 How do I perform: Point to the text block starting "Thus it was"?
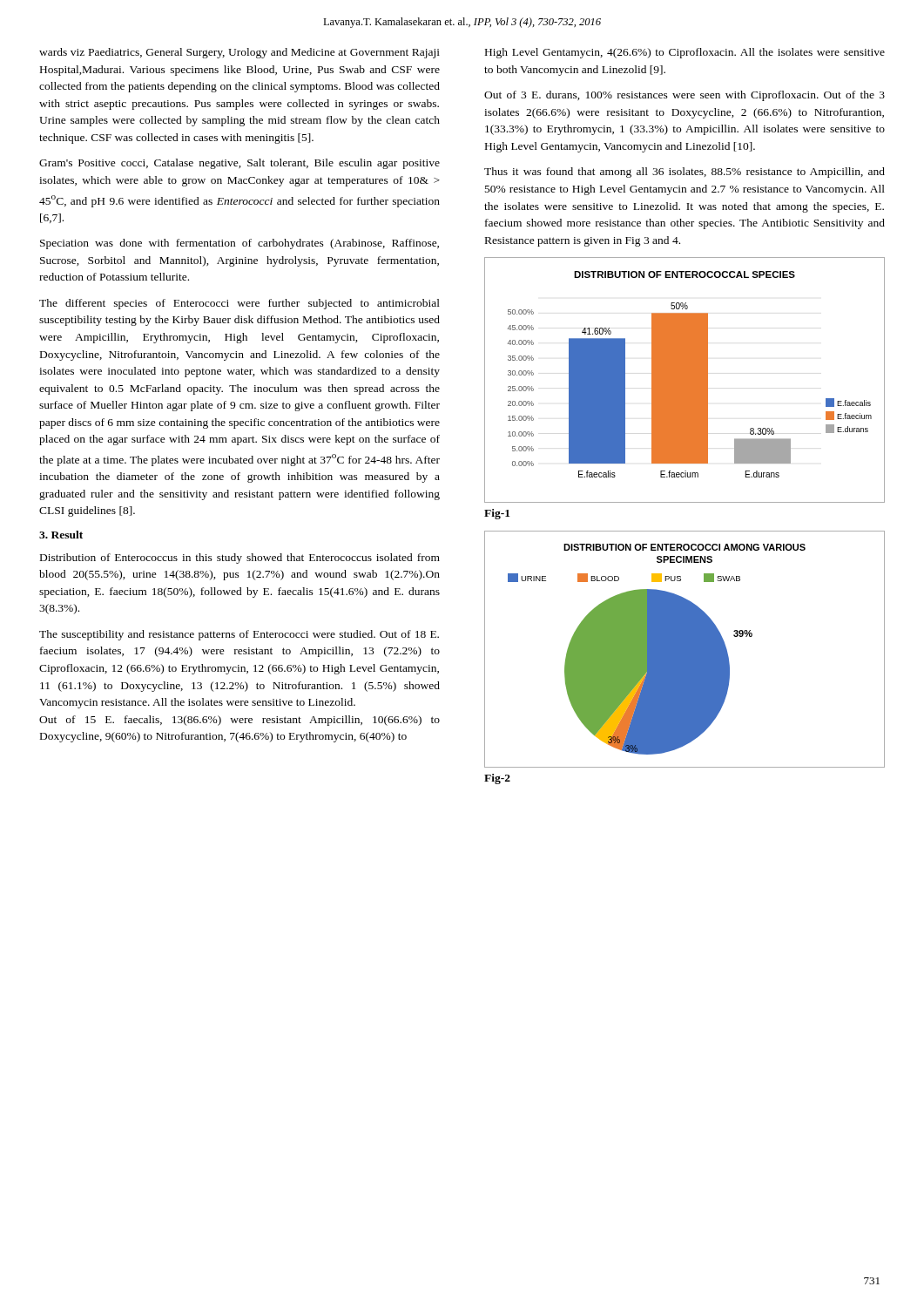point(684,206)
